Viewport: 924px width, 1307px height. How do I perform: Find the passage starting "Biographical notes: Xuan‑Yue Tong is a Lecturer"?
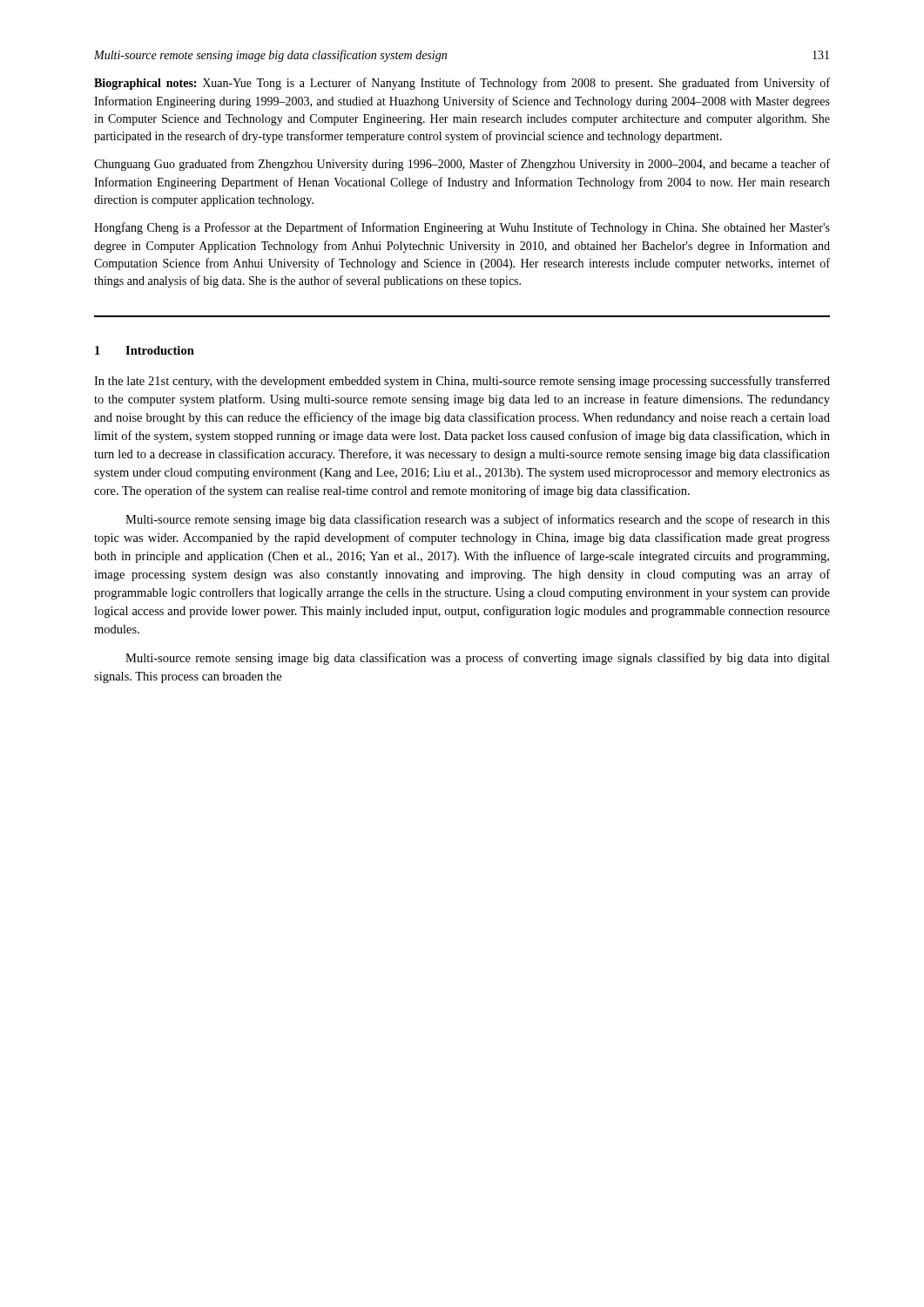click(x=462, y=183)
